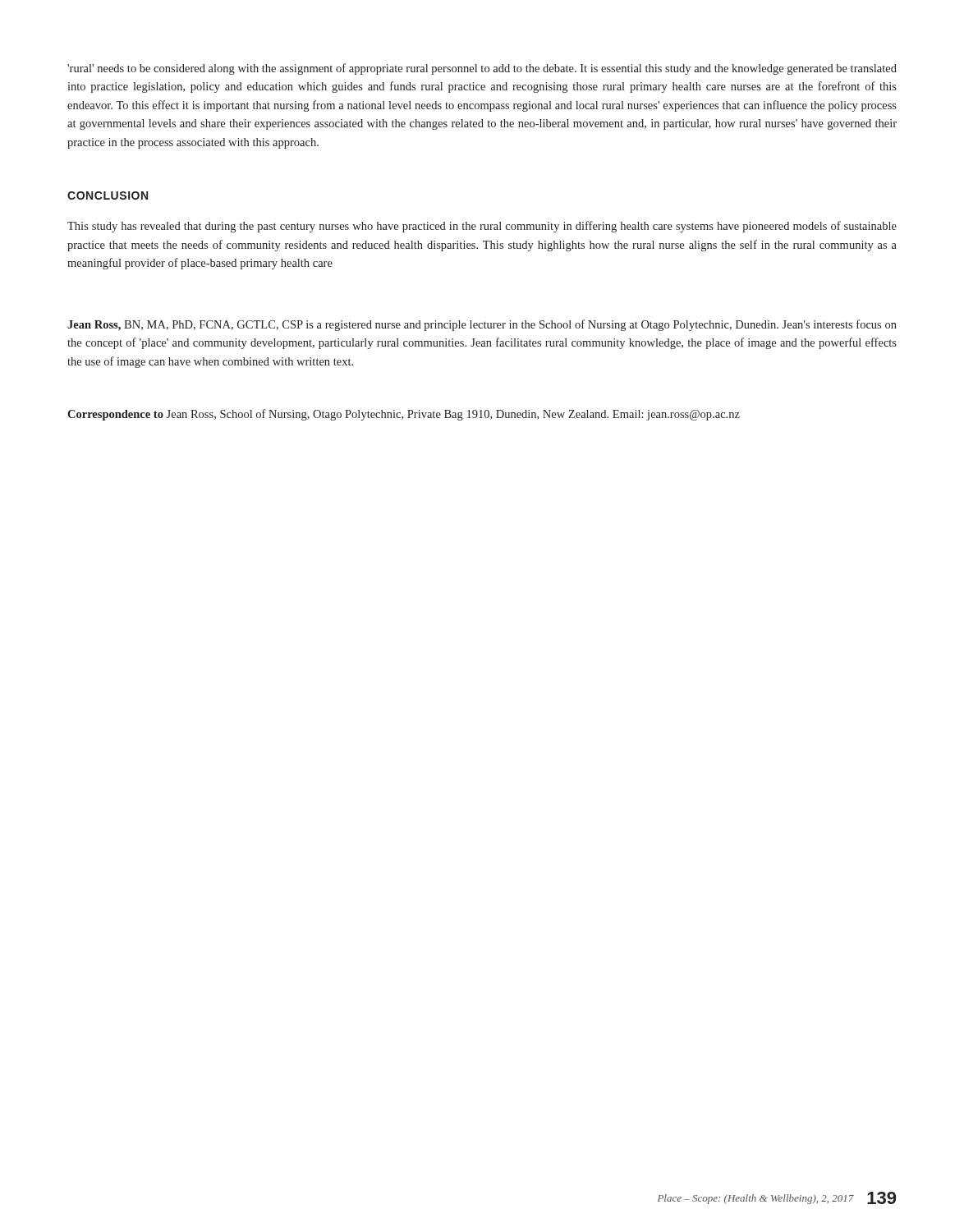Find the text block starting "Jean Ross, BN,"

pos(482,343)
